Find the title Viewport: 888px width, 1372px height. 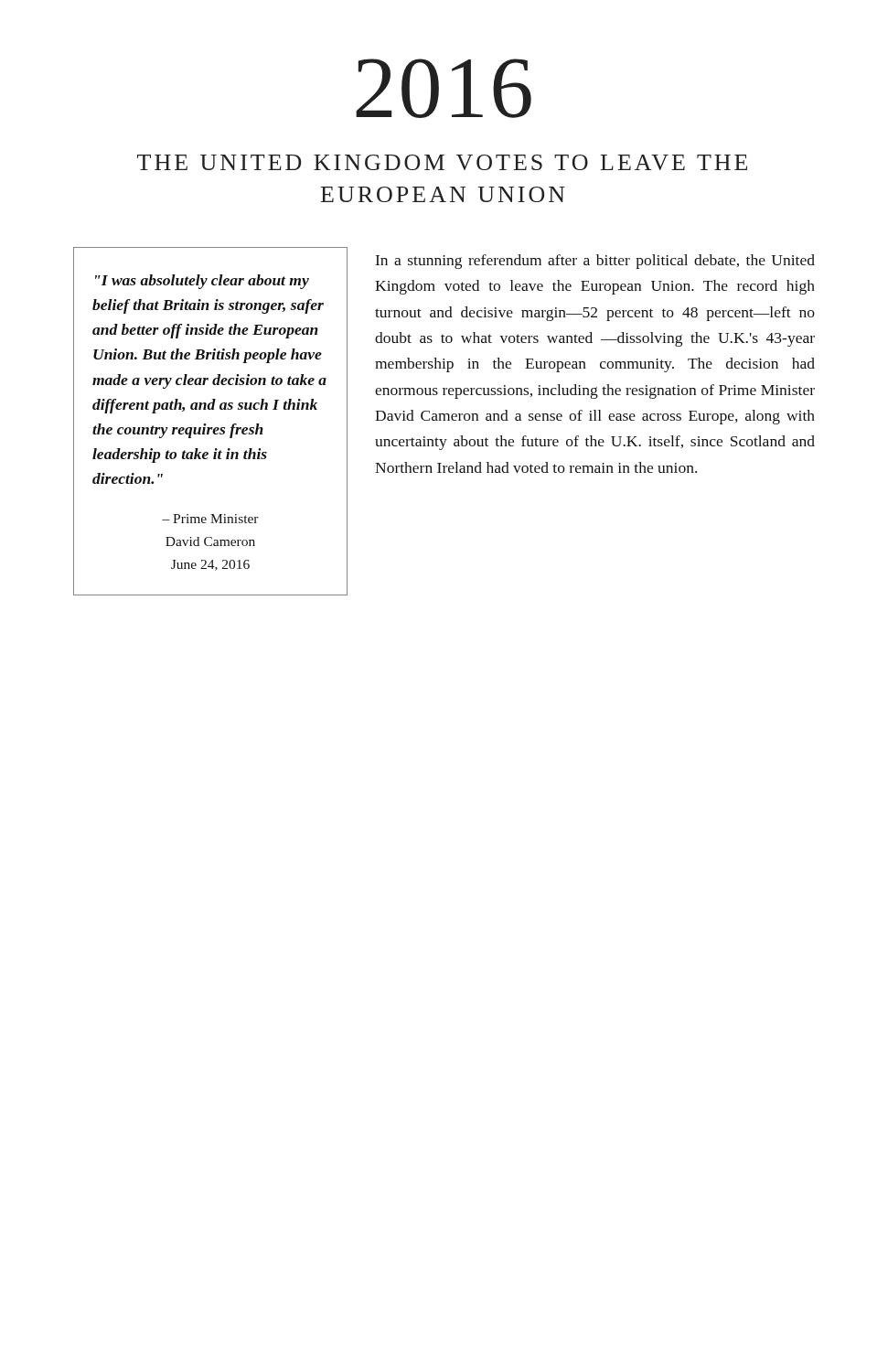pos(444,87)
